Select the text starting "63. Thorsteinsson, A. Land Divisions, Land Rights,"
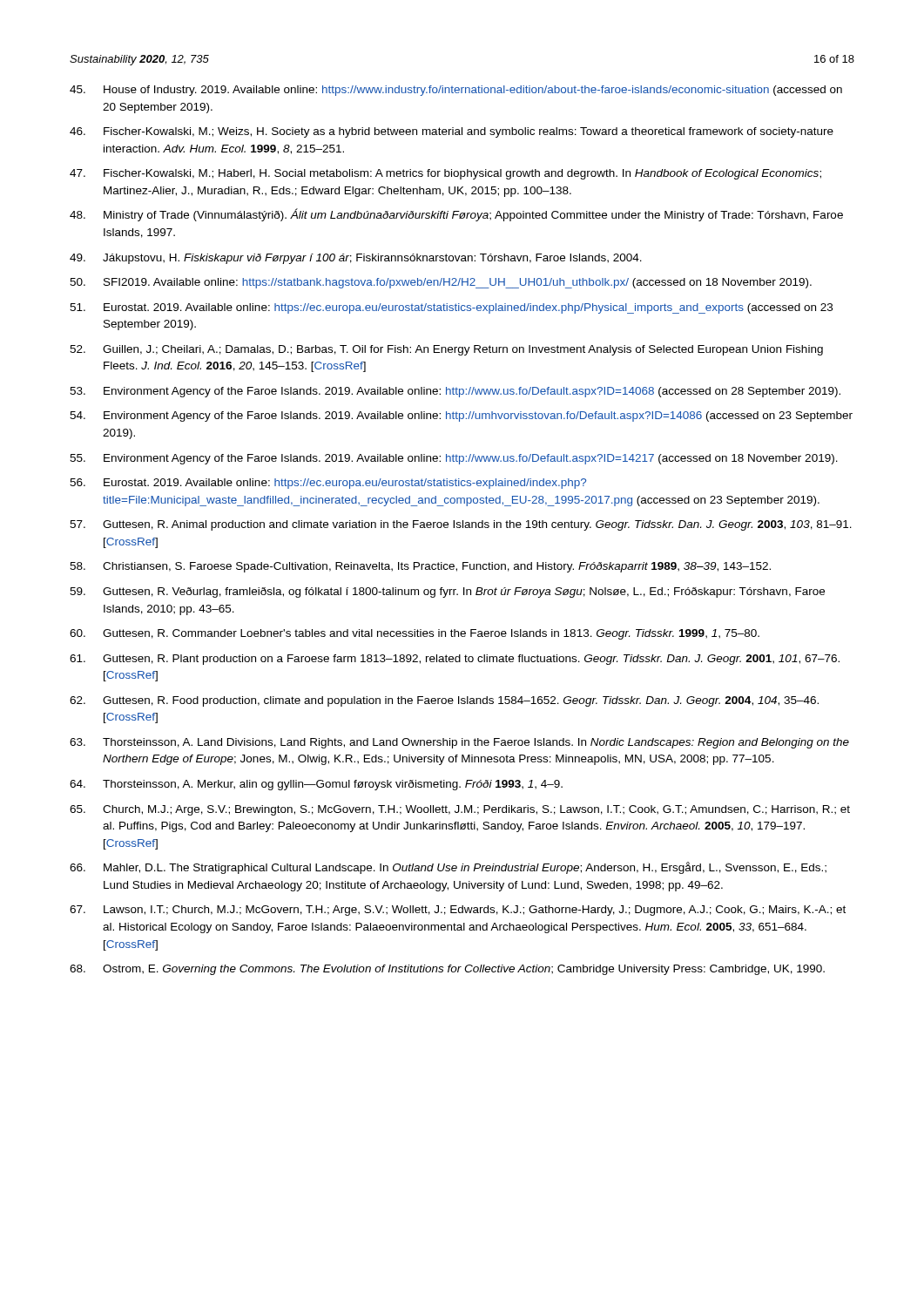Viewport: 924px width, 1307px height. tap(462, 751)
